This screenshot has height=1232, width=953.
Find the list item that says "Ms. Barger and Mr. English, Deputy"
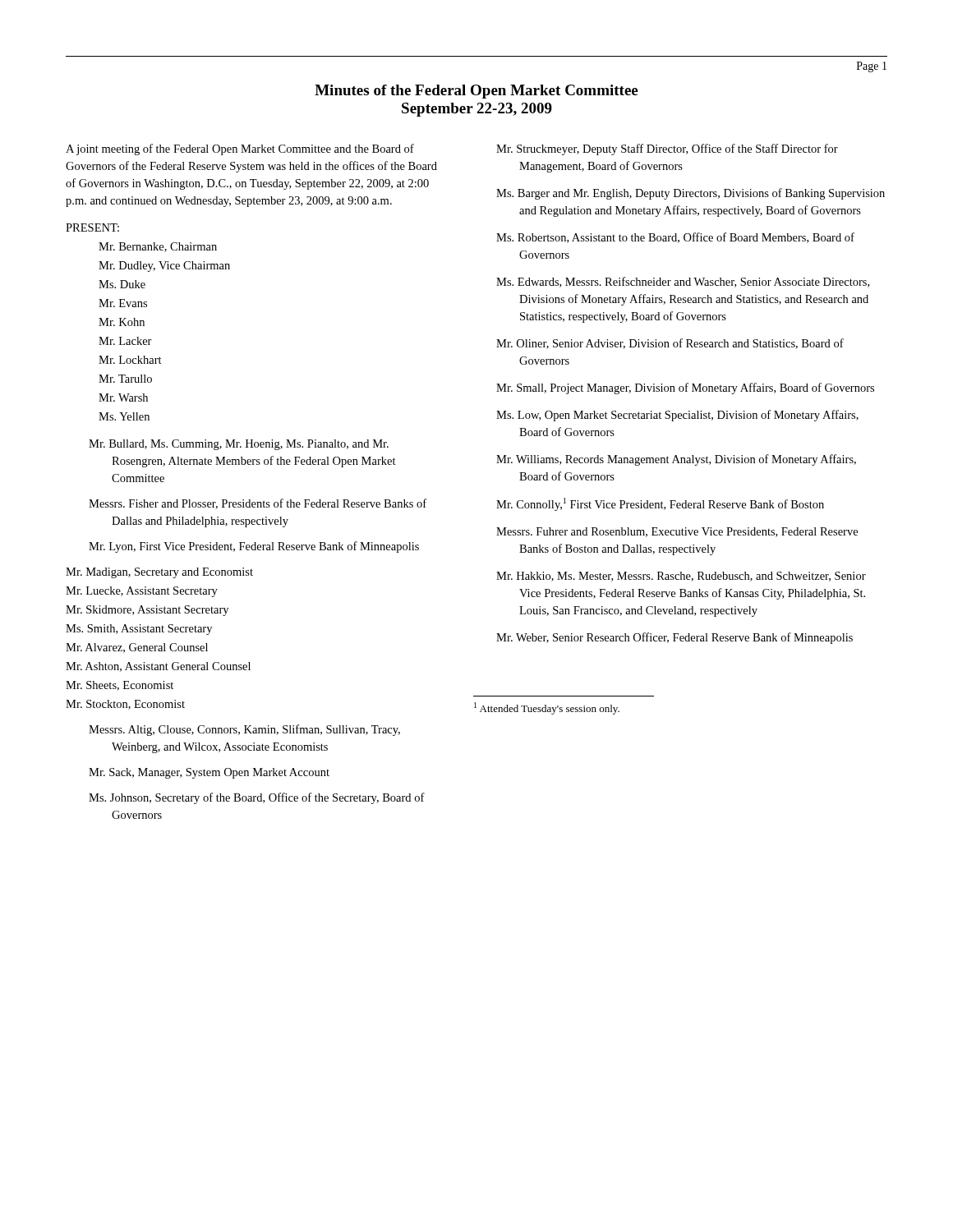(x=691, y=201)
